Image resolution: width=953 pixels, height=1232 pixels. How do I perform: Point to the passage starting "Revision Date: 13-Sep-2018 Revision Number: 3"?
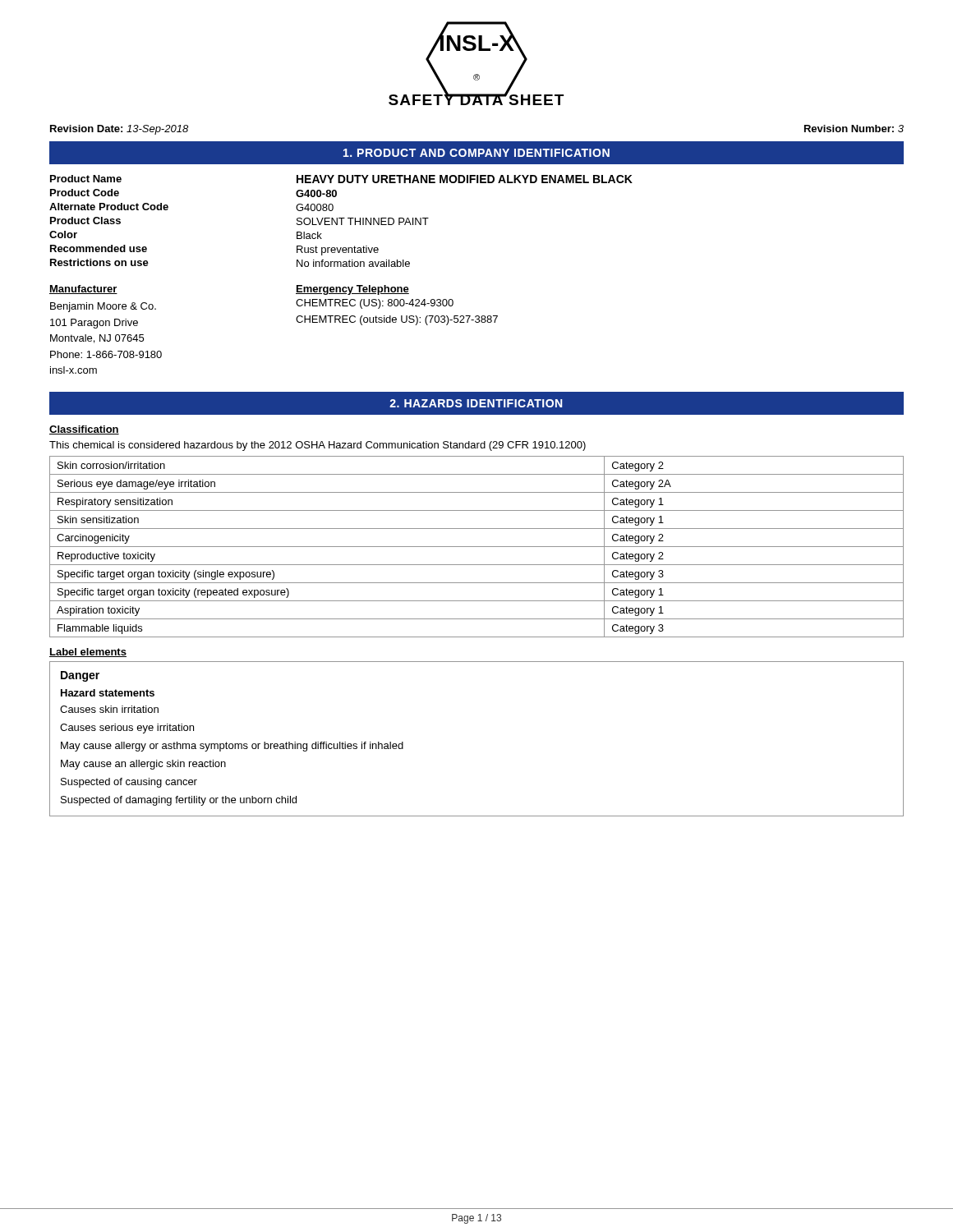pyautogui.click(x=121, y=131)
